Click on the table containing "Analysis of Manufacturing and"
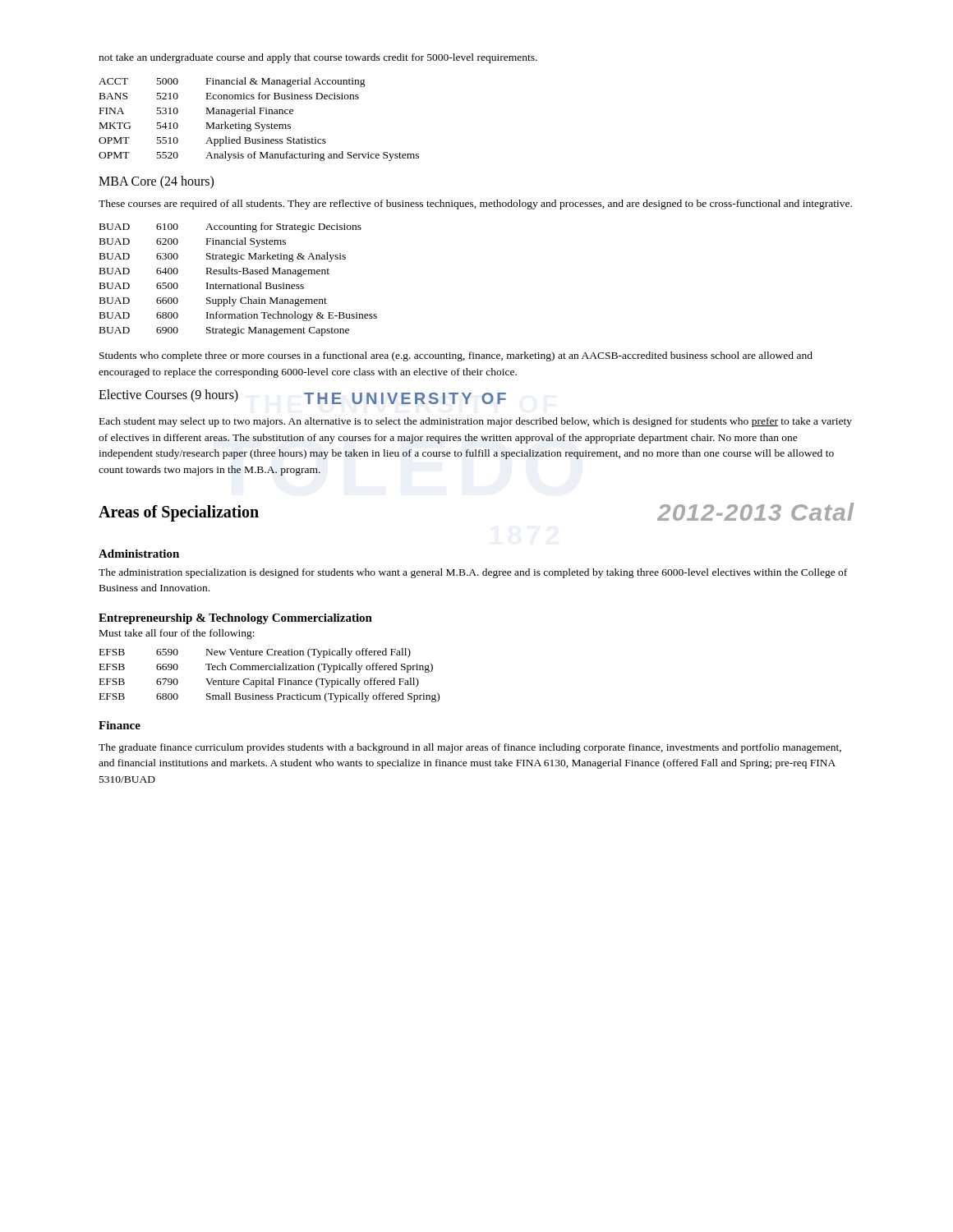The image size is (953, 1232). [476, 118]
